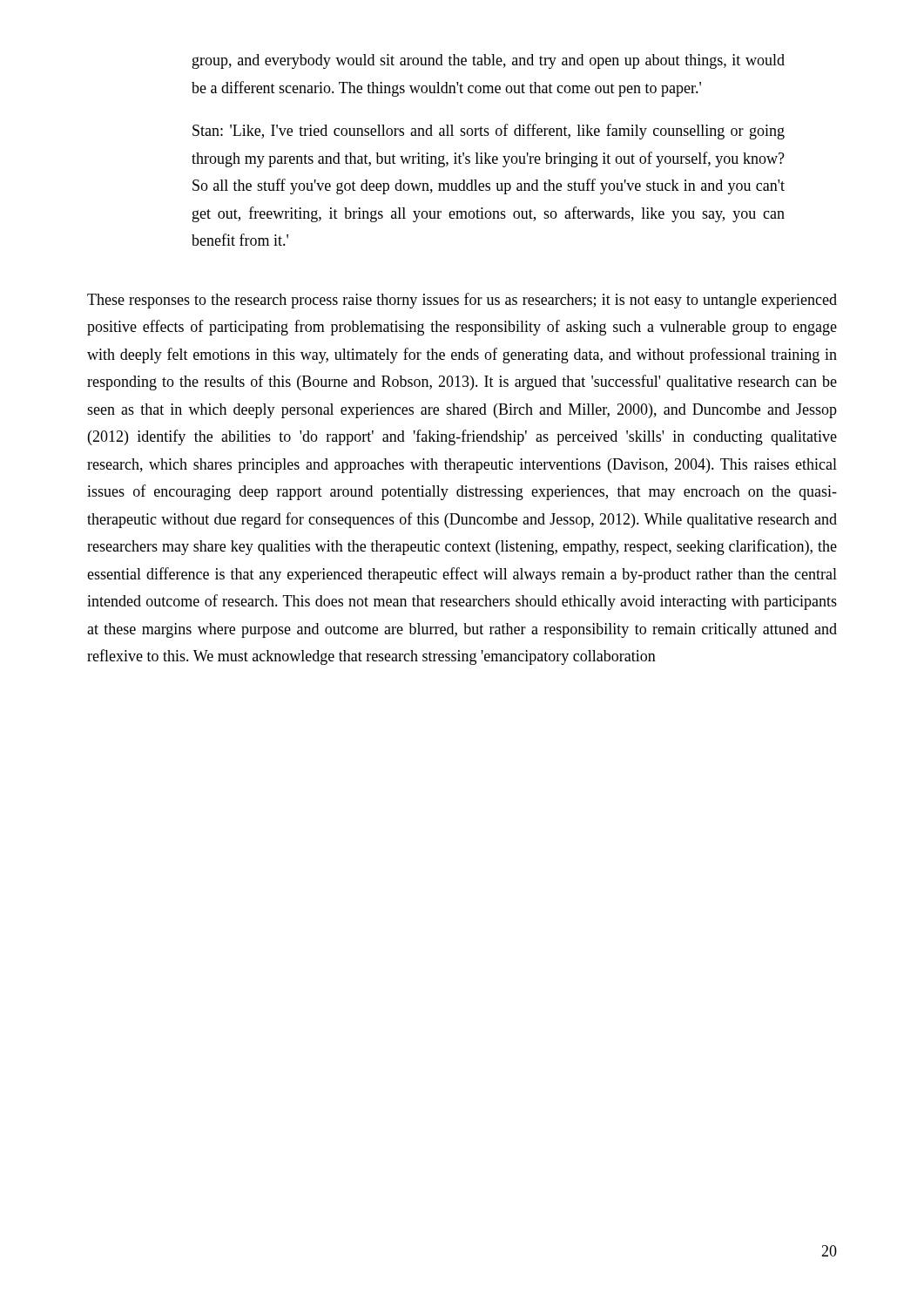Locate the block of text that opens with "Stan: 'Like, I've"
924x1307 pixels.
pos(488,186)
